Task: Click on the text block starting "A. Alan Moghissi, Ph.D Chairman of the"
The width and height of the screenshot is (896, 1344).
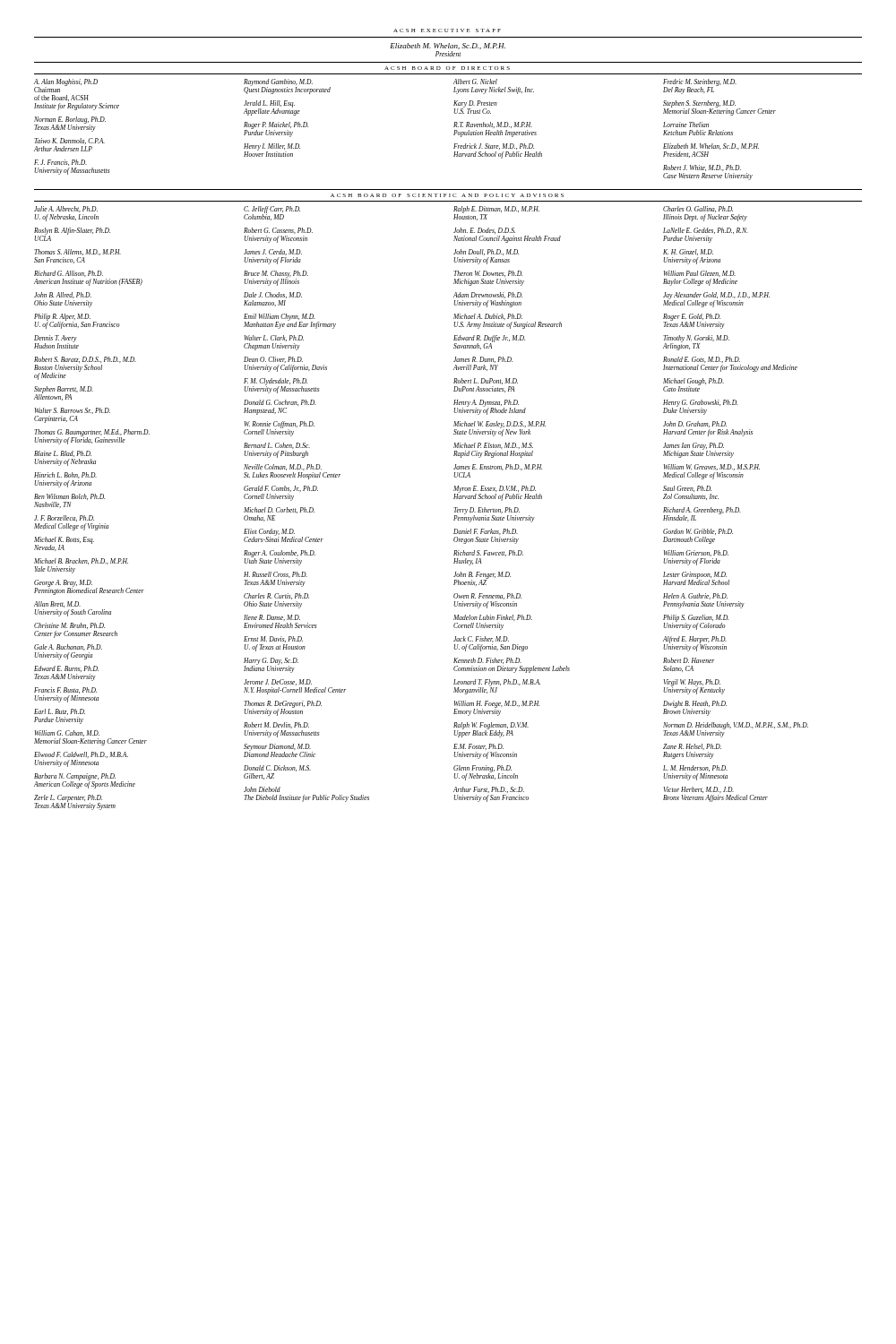Action: point(66,86)
